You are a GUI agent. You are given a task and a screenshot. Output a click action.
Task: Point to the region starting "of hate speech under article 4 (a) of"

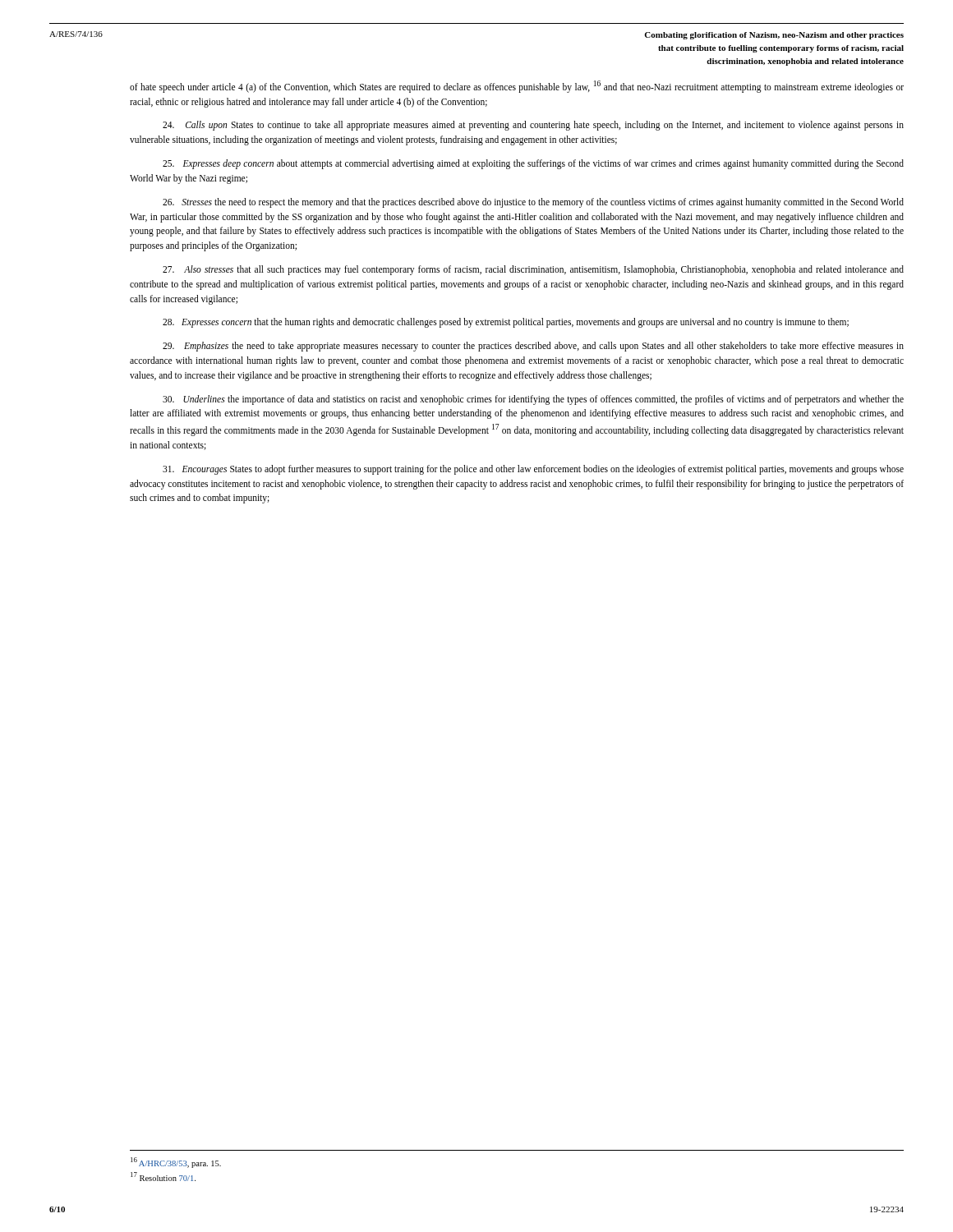point(517,93)
